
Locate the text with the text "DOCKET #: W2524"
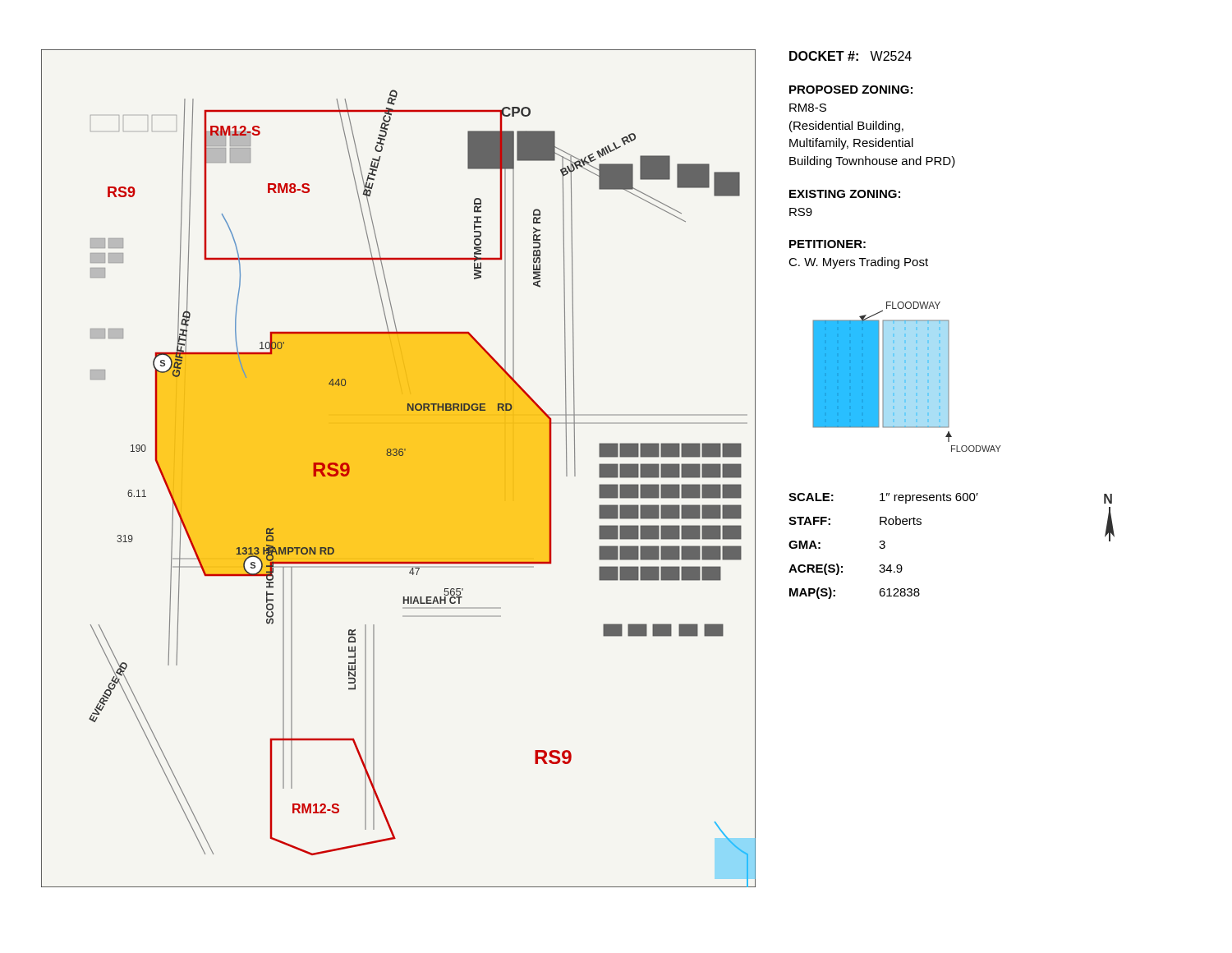point(850,56)
